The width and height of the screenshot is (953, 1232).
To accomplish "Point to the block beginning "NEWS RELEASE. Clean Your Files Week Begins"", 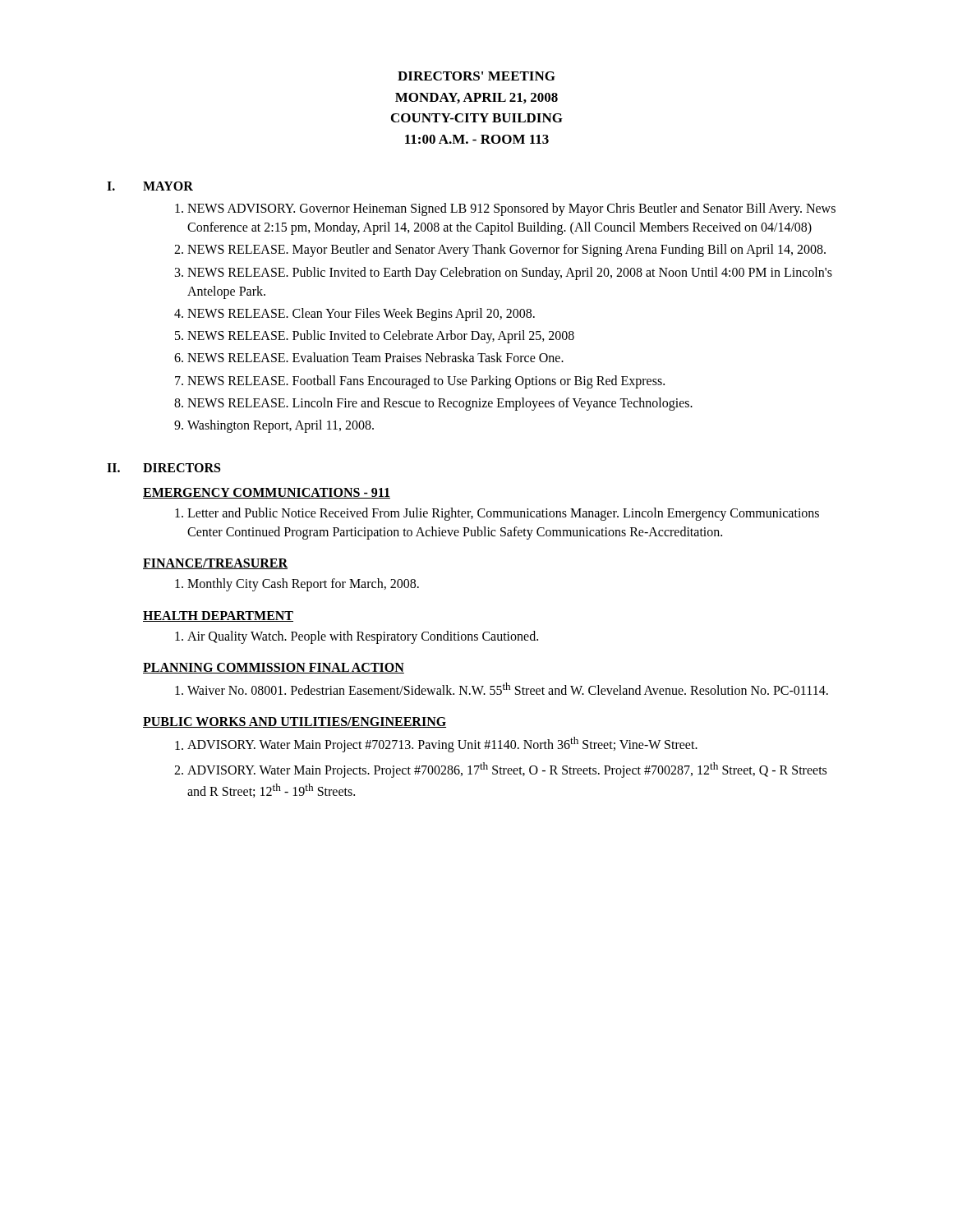I will 361,313.
